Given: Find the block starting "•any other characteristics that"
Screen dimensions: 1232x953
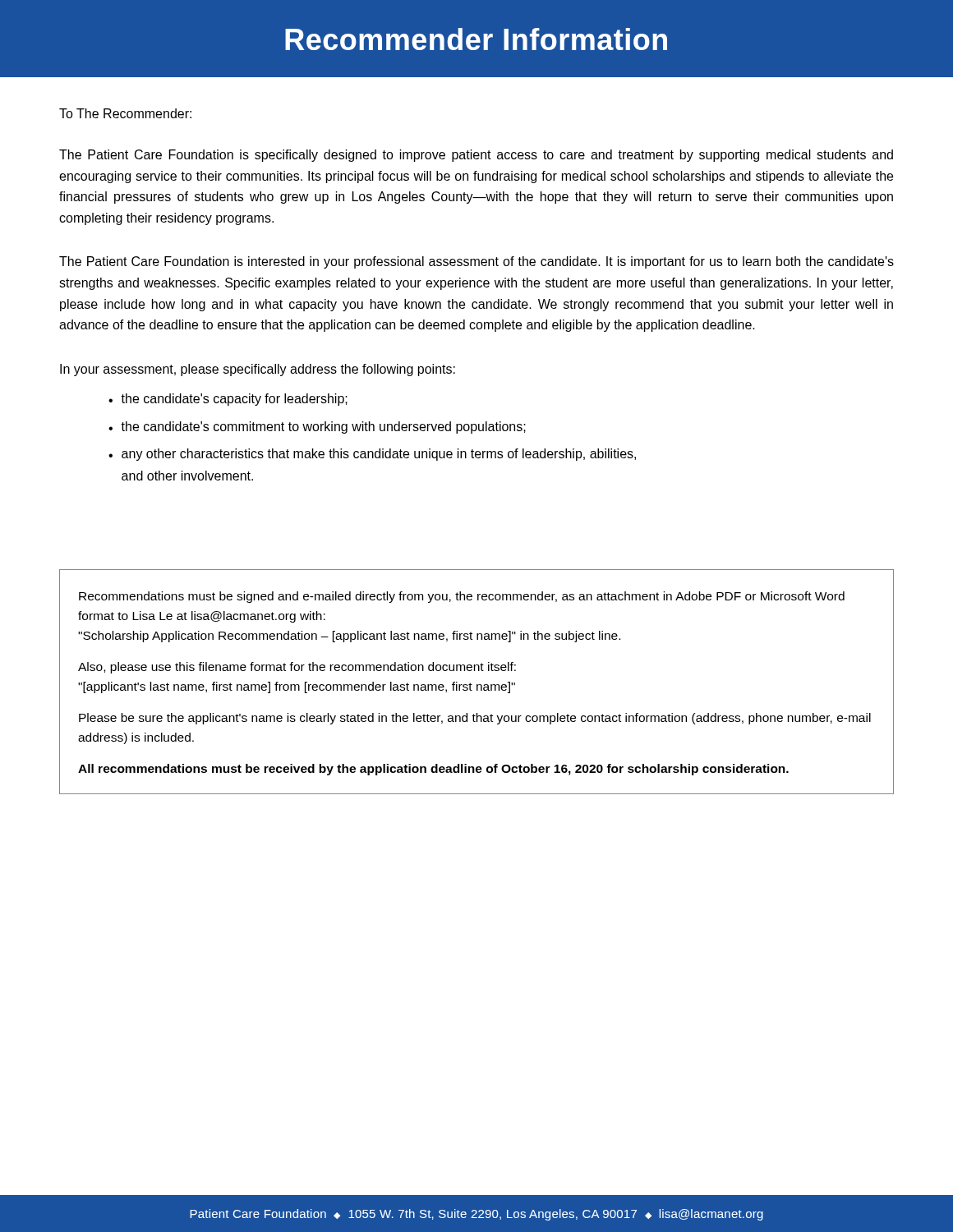Looking at the screenshot, I should coord(373,465).
